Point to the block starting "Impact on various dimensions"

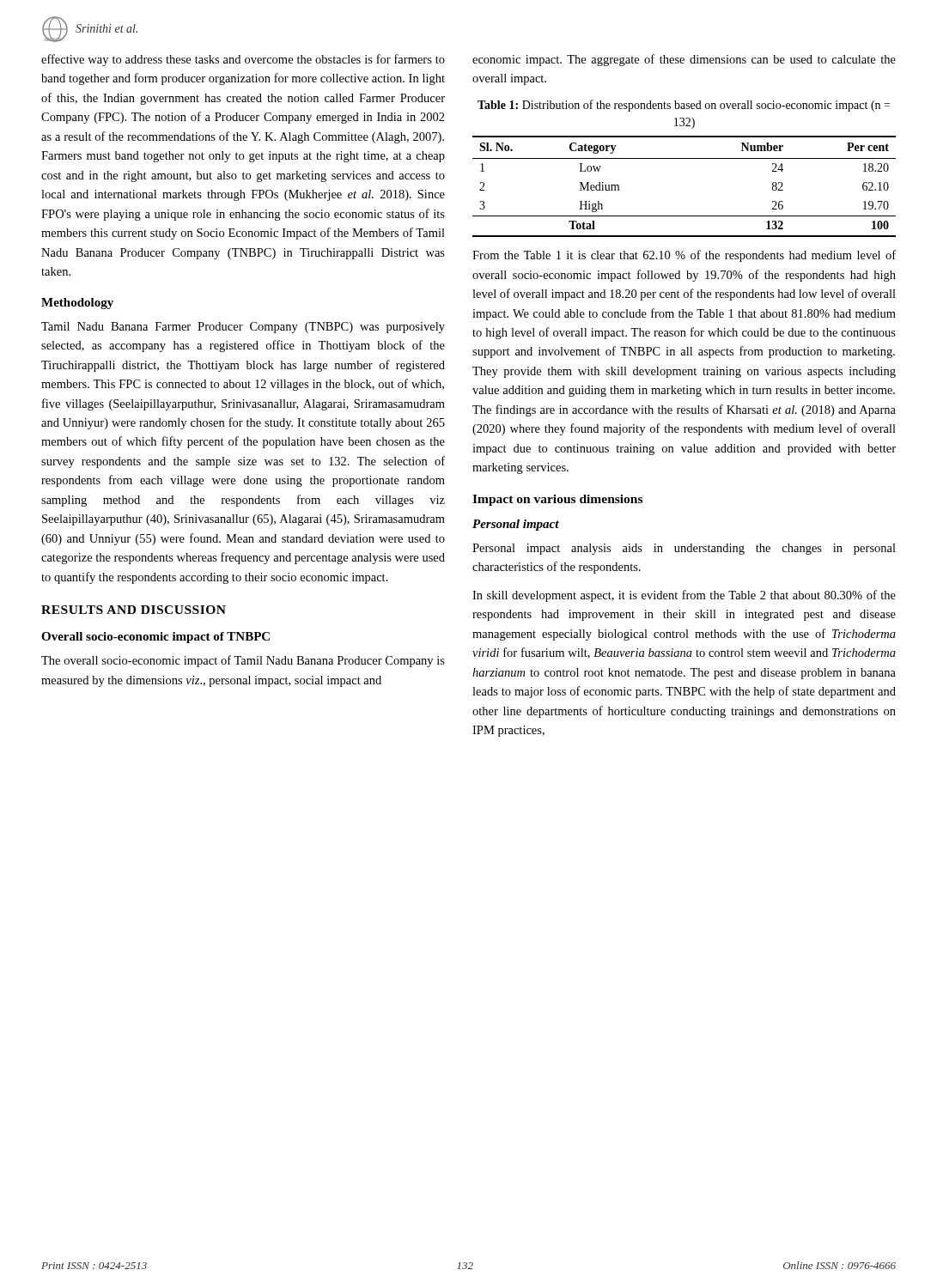558,498
